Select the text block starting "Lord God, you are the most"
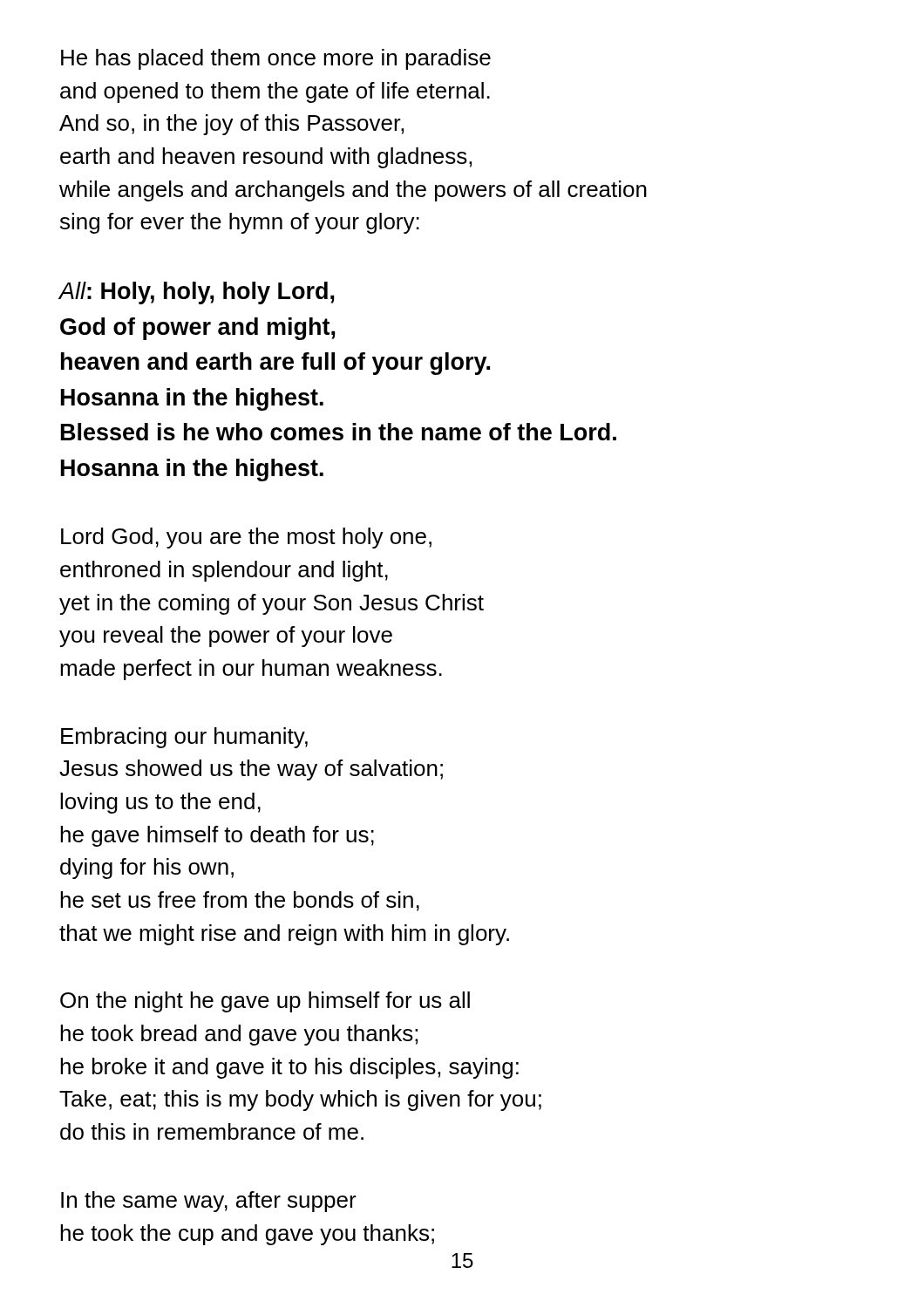 272,602
